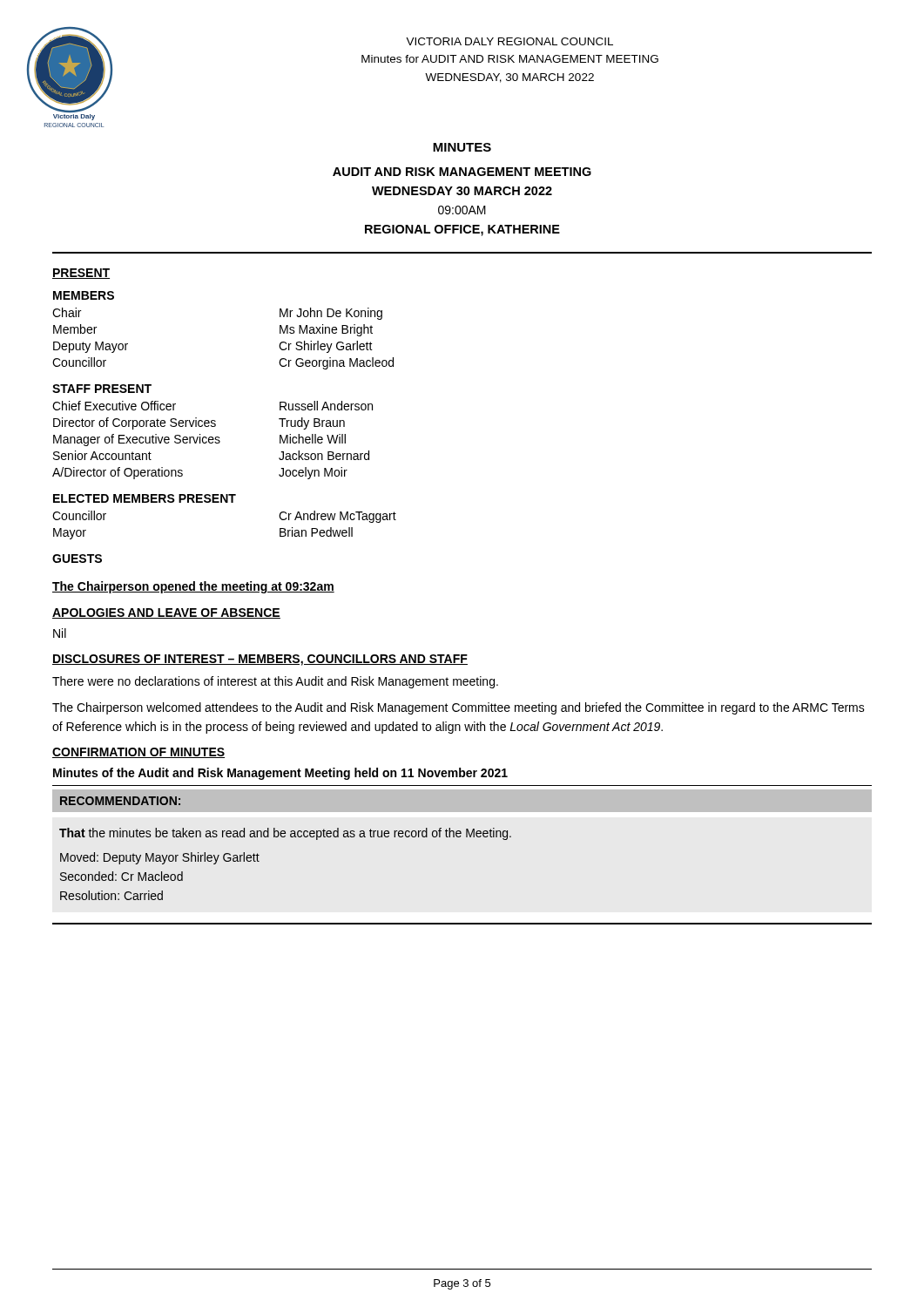The image size is (924, 1307).
Task: Point to the block starting "REGIONAL OFFICE, KATHERINE"
Action: (x=462, y=229)
